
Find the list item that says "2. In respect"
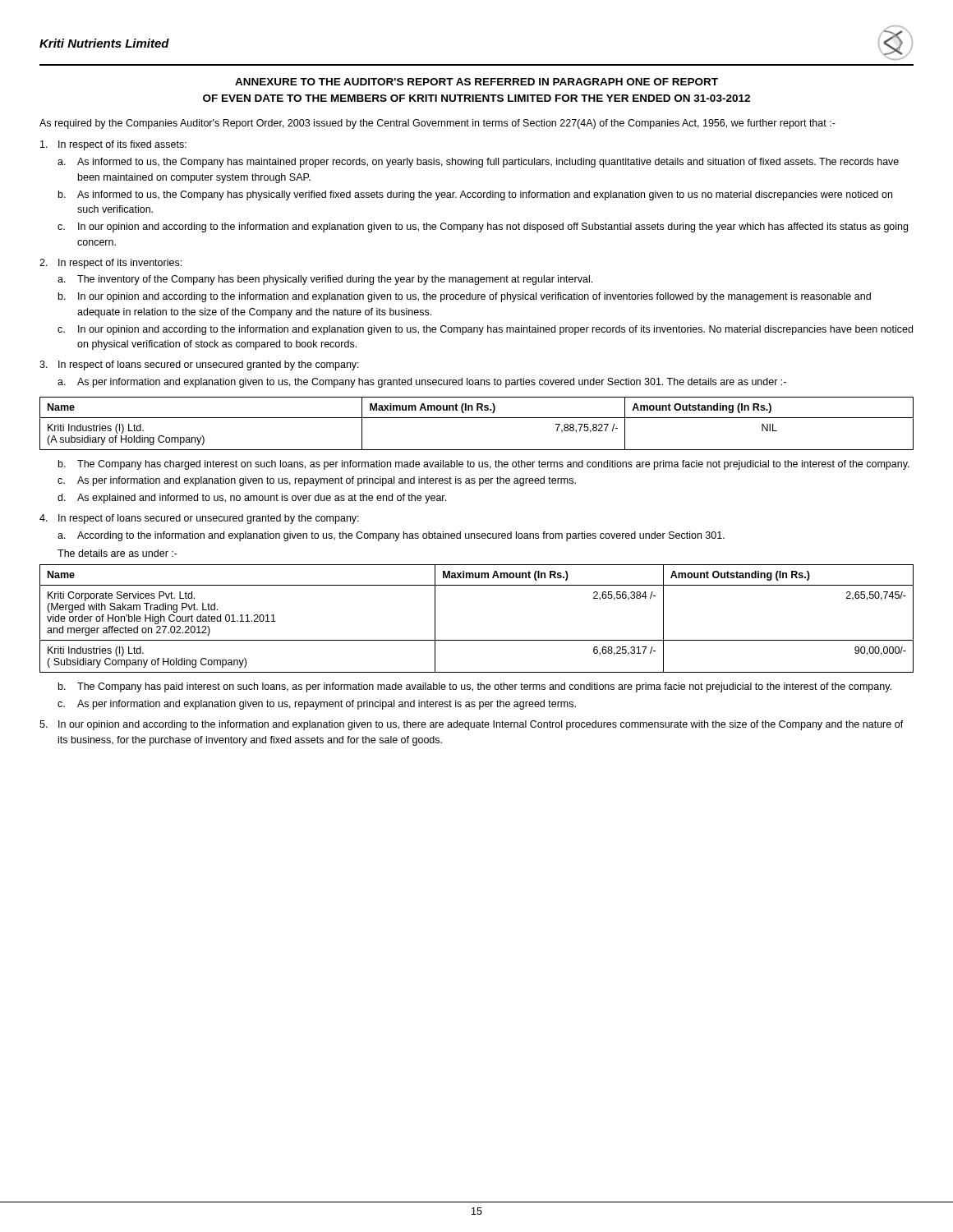(476, 304)
